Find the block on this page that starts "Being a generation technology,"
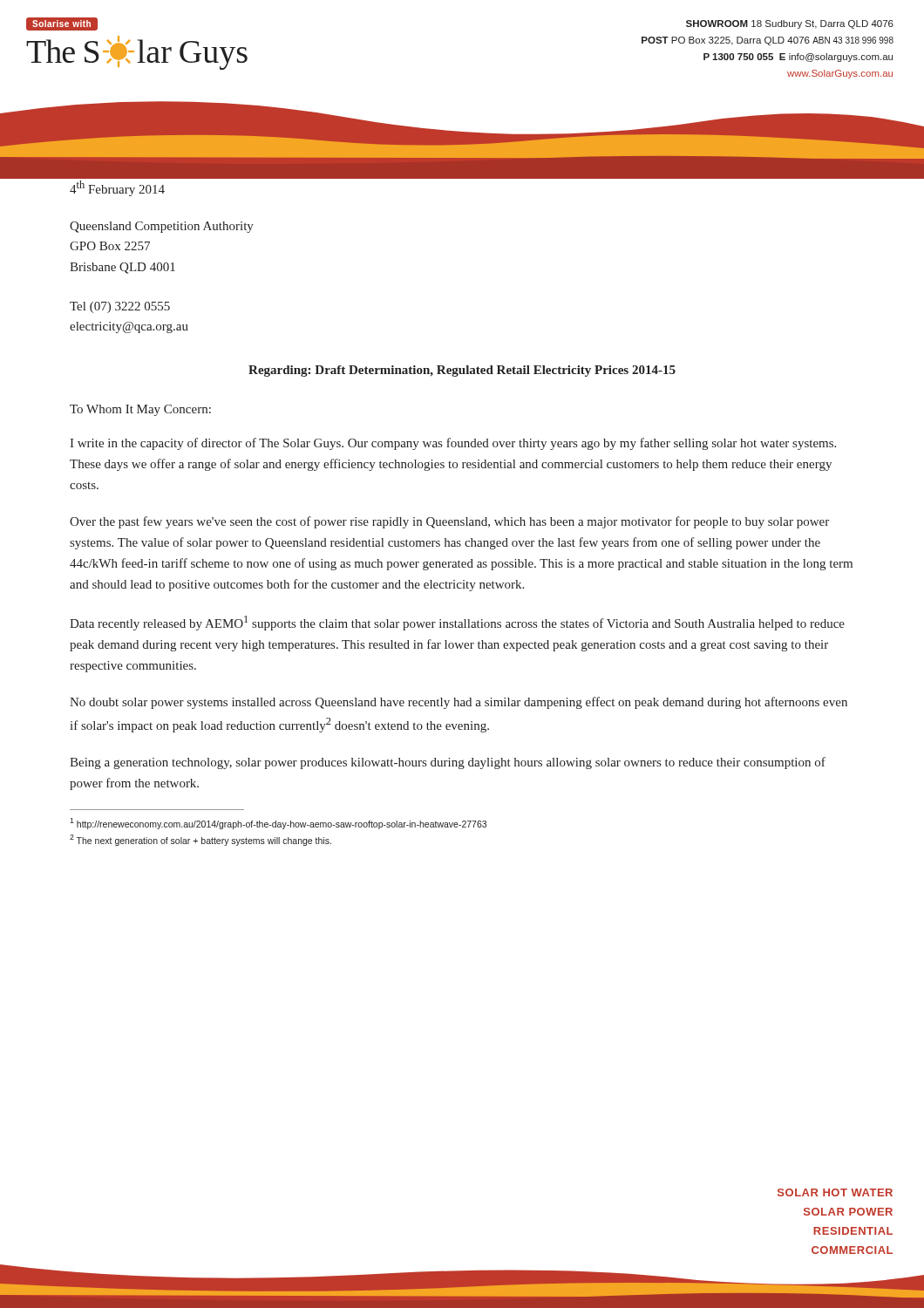924x1308 pixels. coord(448,773)
